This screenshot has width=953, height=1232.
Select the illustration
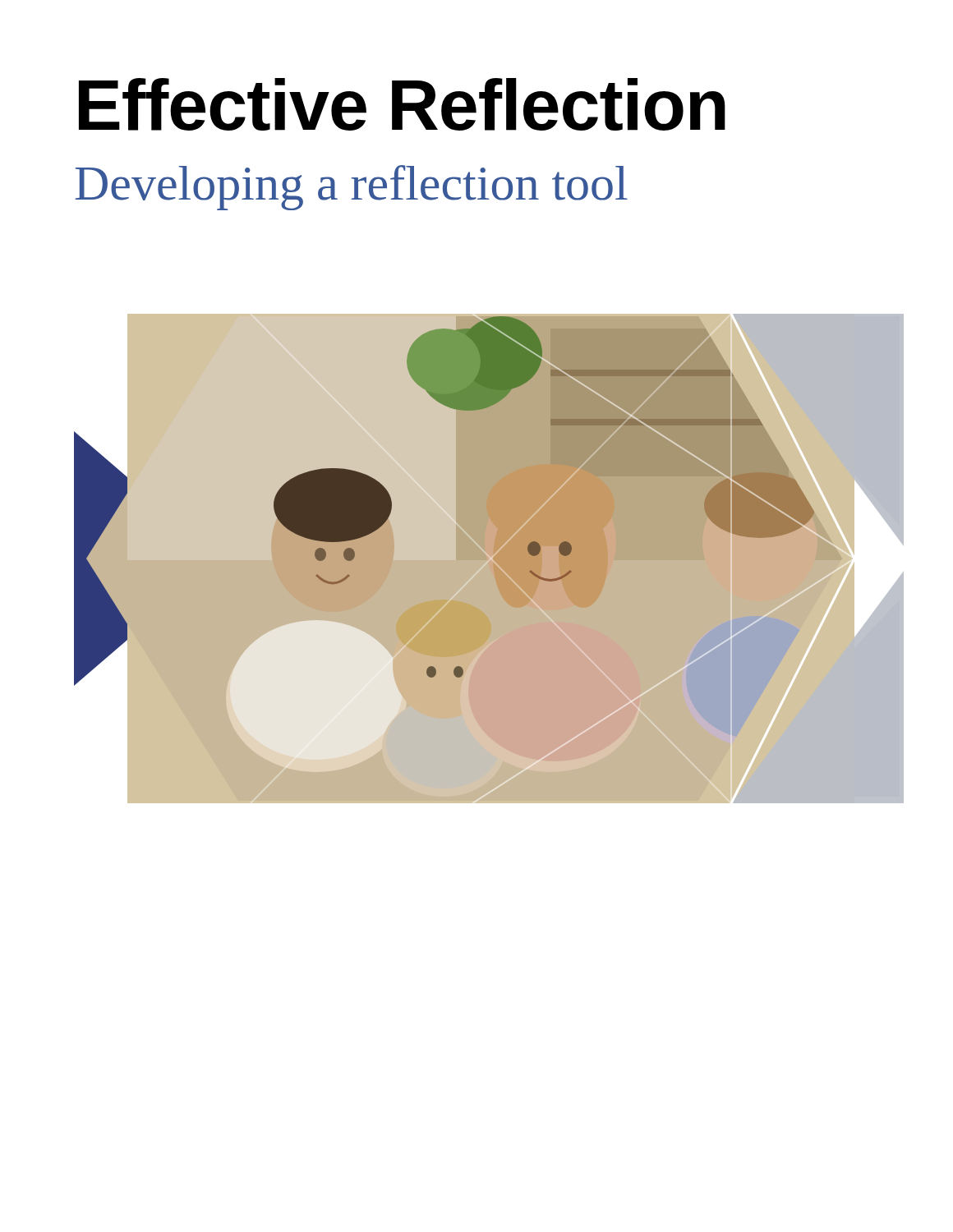pos(476,559)
